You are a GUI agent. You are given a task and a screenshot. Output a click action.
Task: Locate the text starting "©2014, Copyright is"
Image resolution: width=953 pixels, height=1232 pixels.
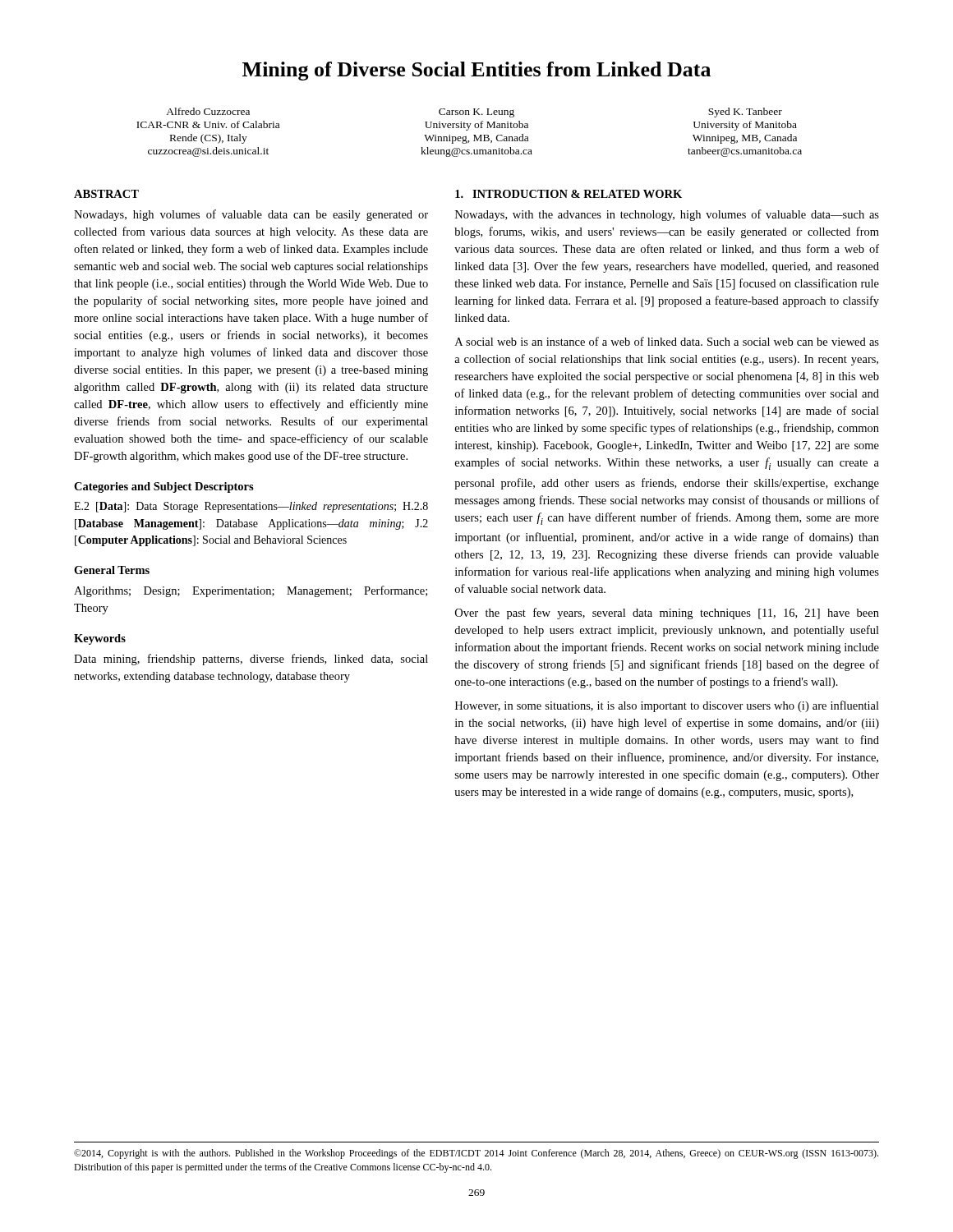(476, 1161)
